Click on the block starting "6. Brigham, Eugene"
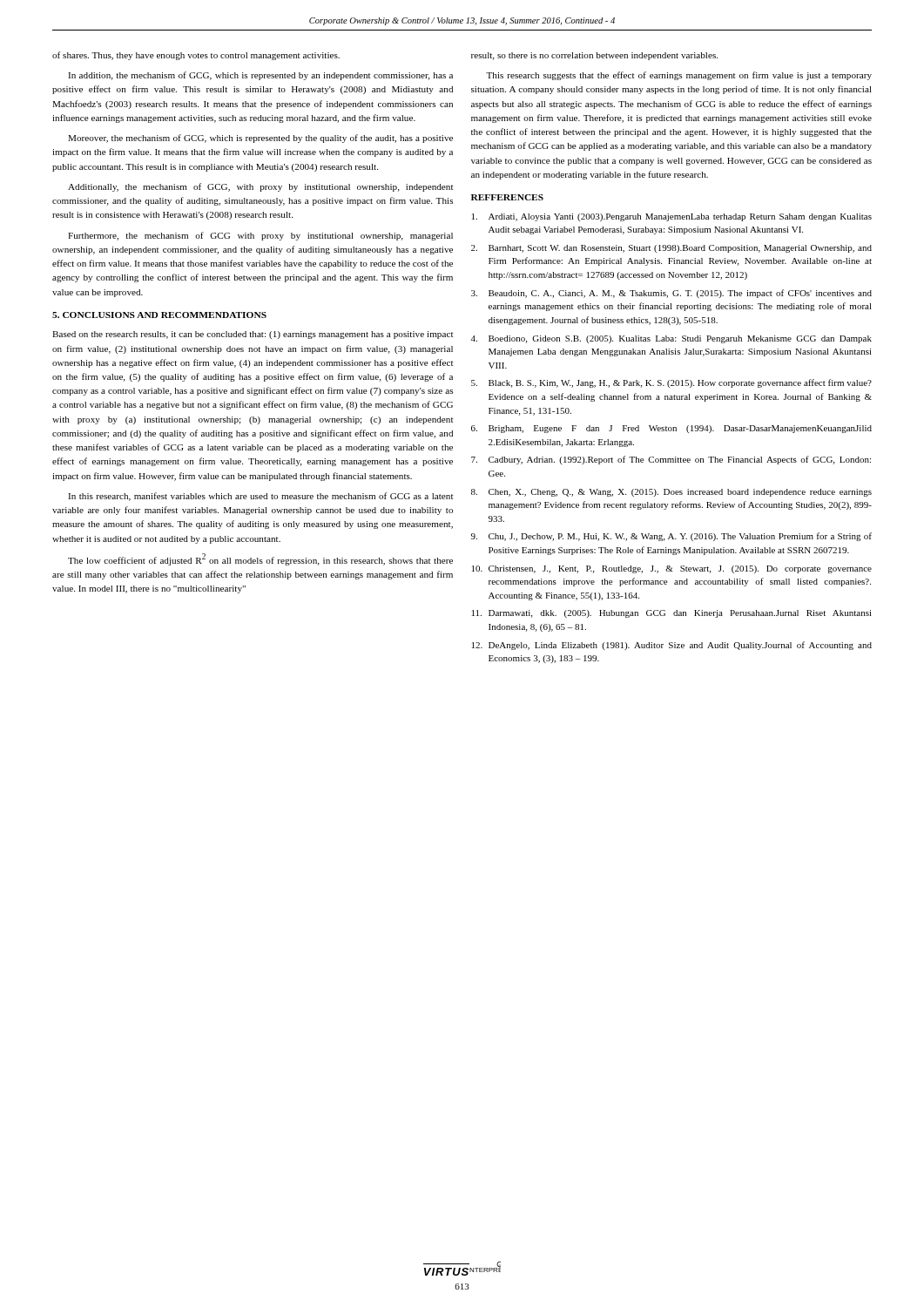The image size is (924, 1307). pos(671,435)
